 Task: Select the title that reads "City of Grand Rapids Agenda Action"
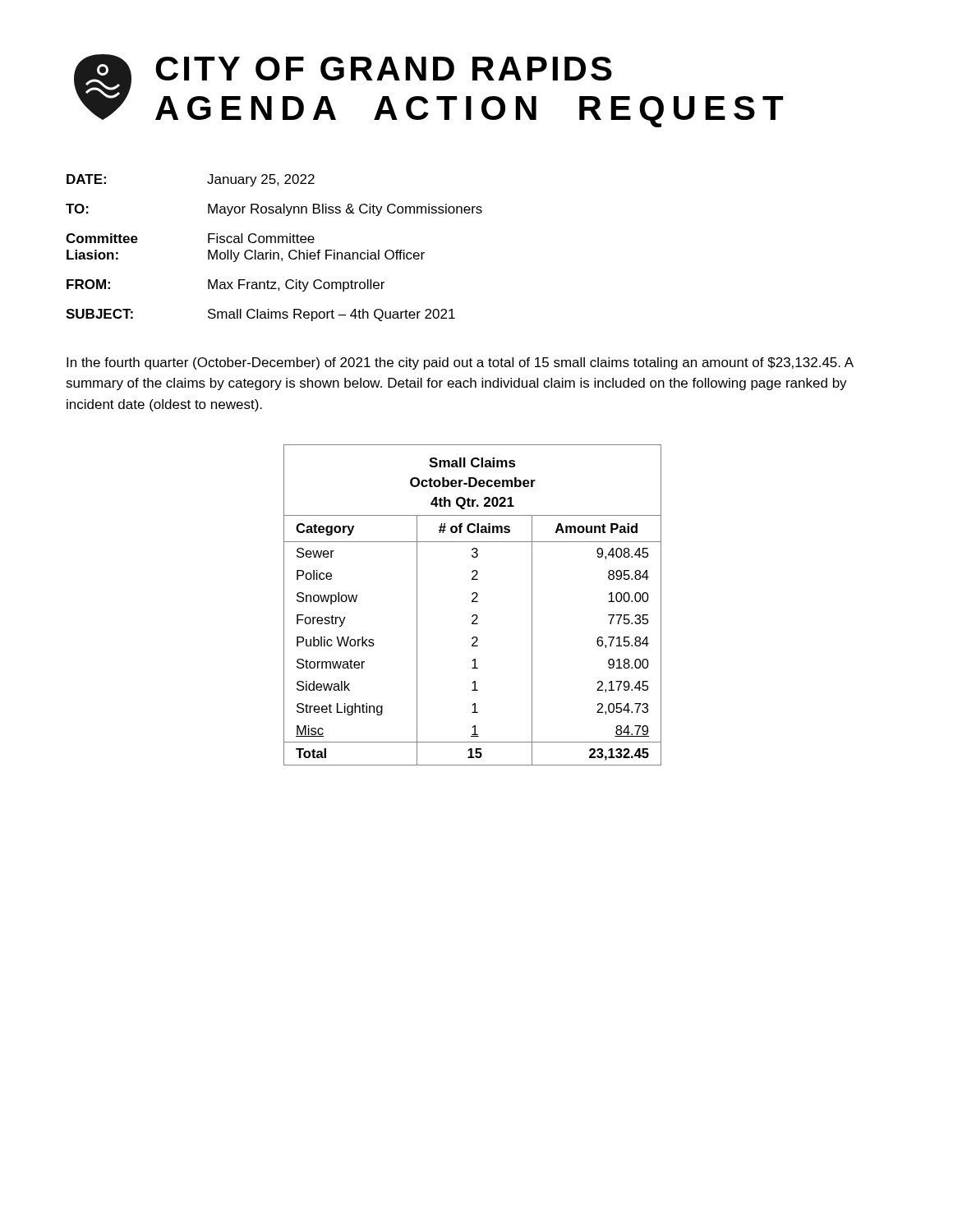tap(428, 89)
